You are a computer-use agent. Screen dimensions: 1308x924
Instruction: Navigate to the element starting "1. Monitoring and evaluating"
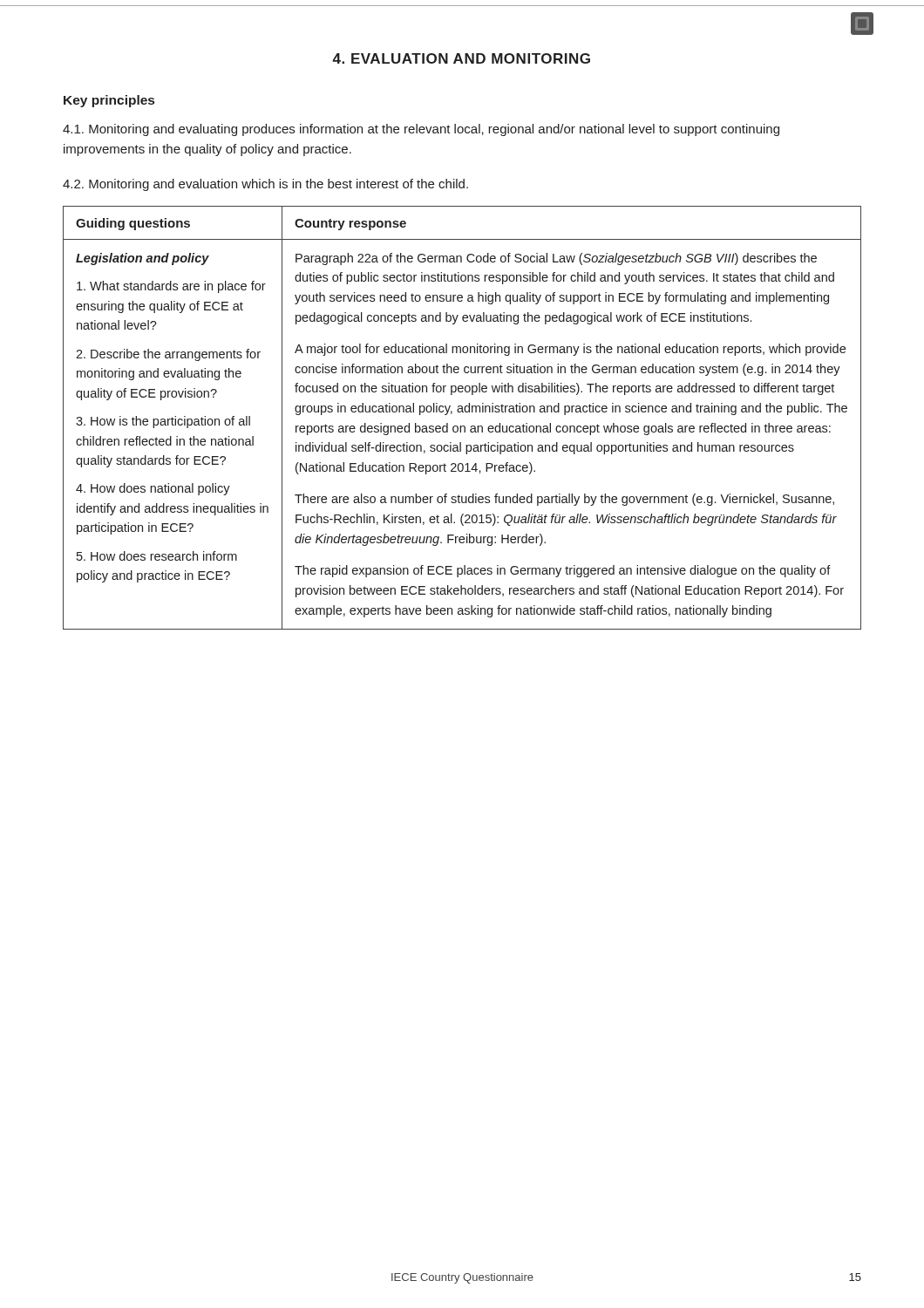click(x=421, y=139)
